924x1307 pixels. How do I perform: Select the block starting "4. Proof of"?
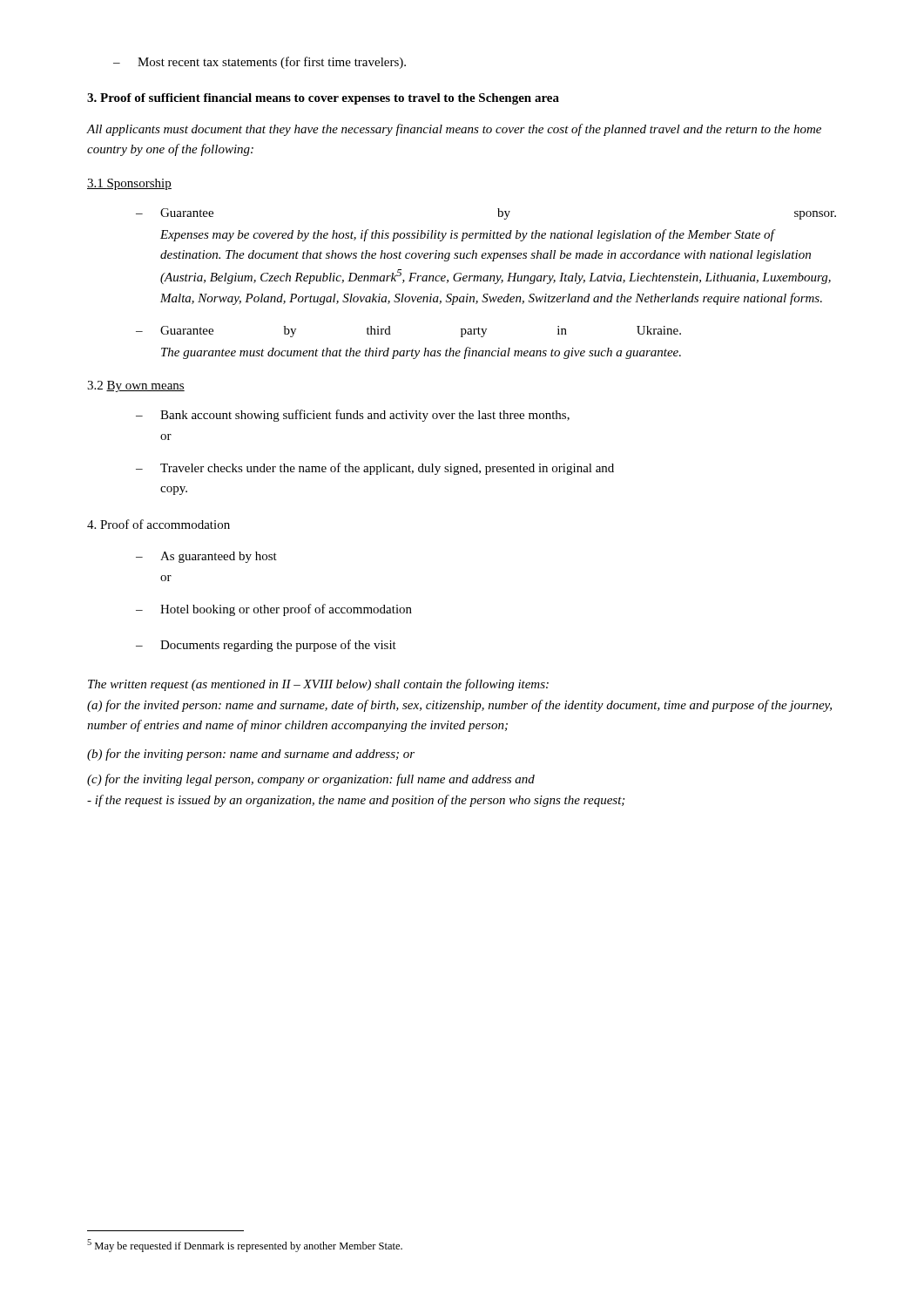tap(159, 525)
